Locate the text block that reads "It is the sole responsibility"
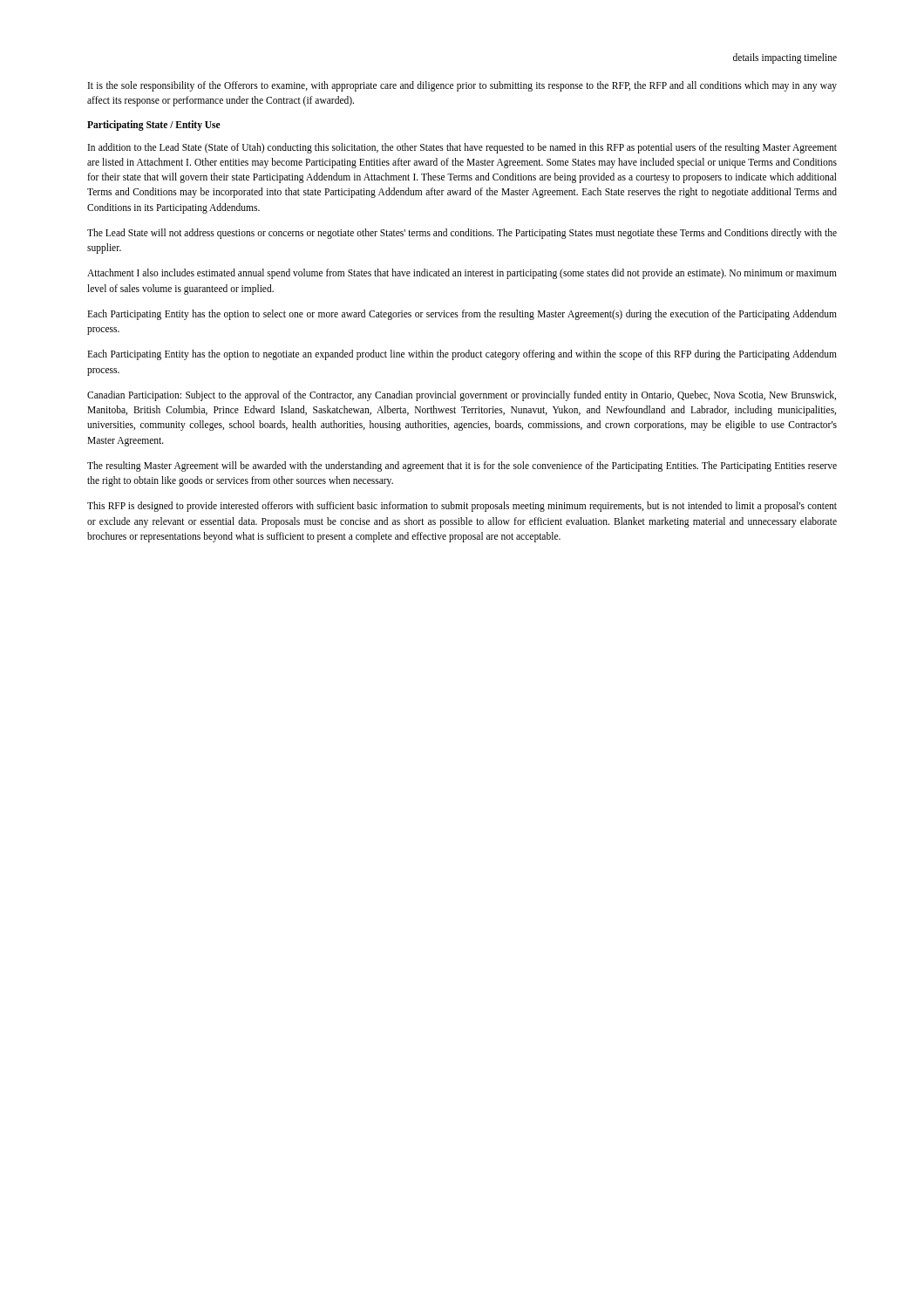This screenshot has height=1308, width=924. click(x=462, y=93)
